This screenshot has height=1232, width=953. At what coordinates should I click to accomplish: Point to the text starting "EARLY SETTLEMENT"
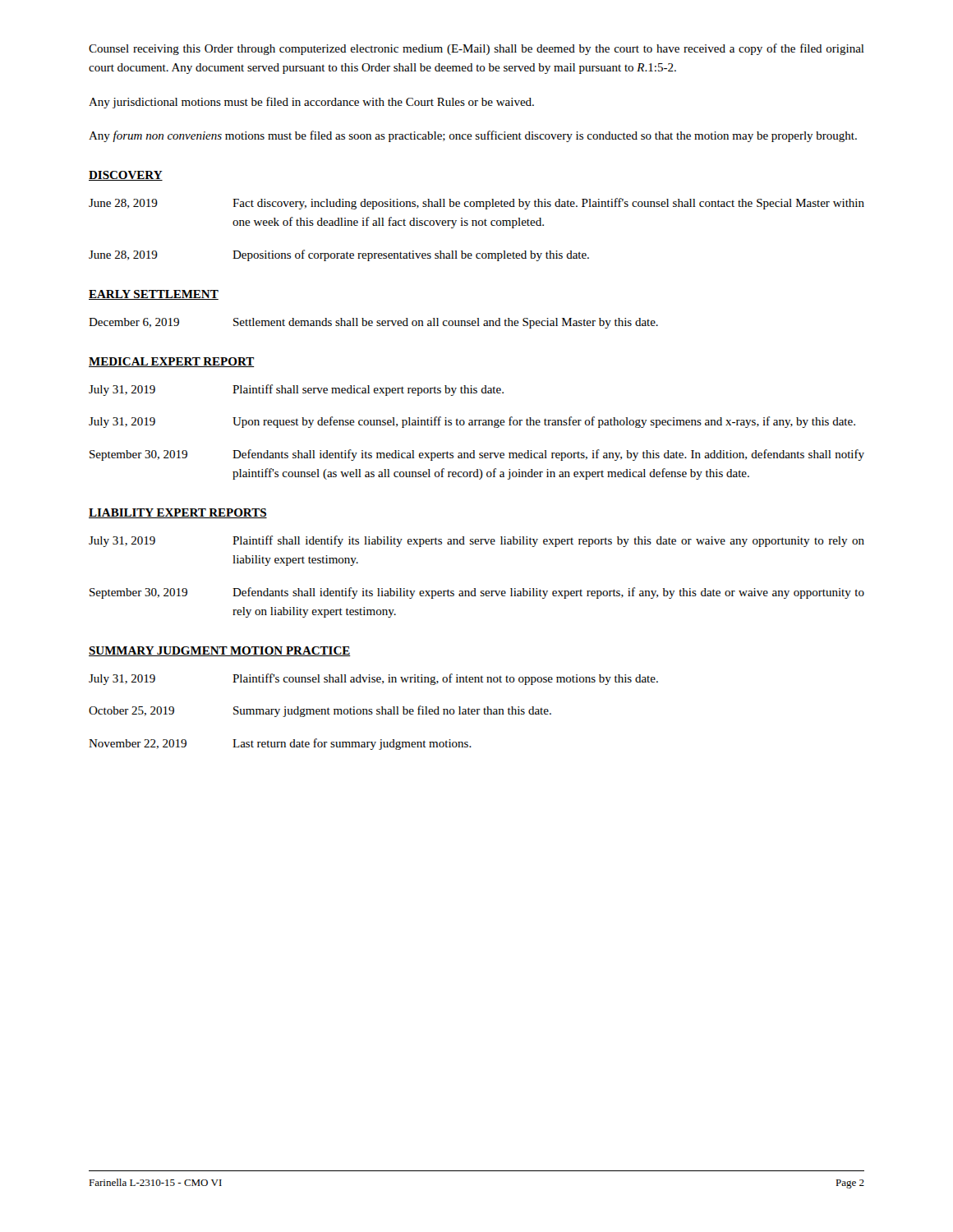154,294
